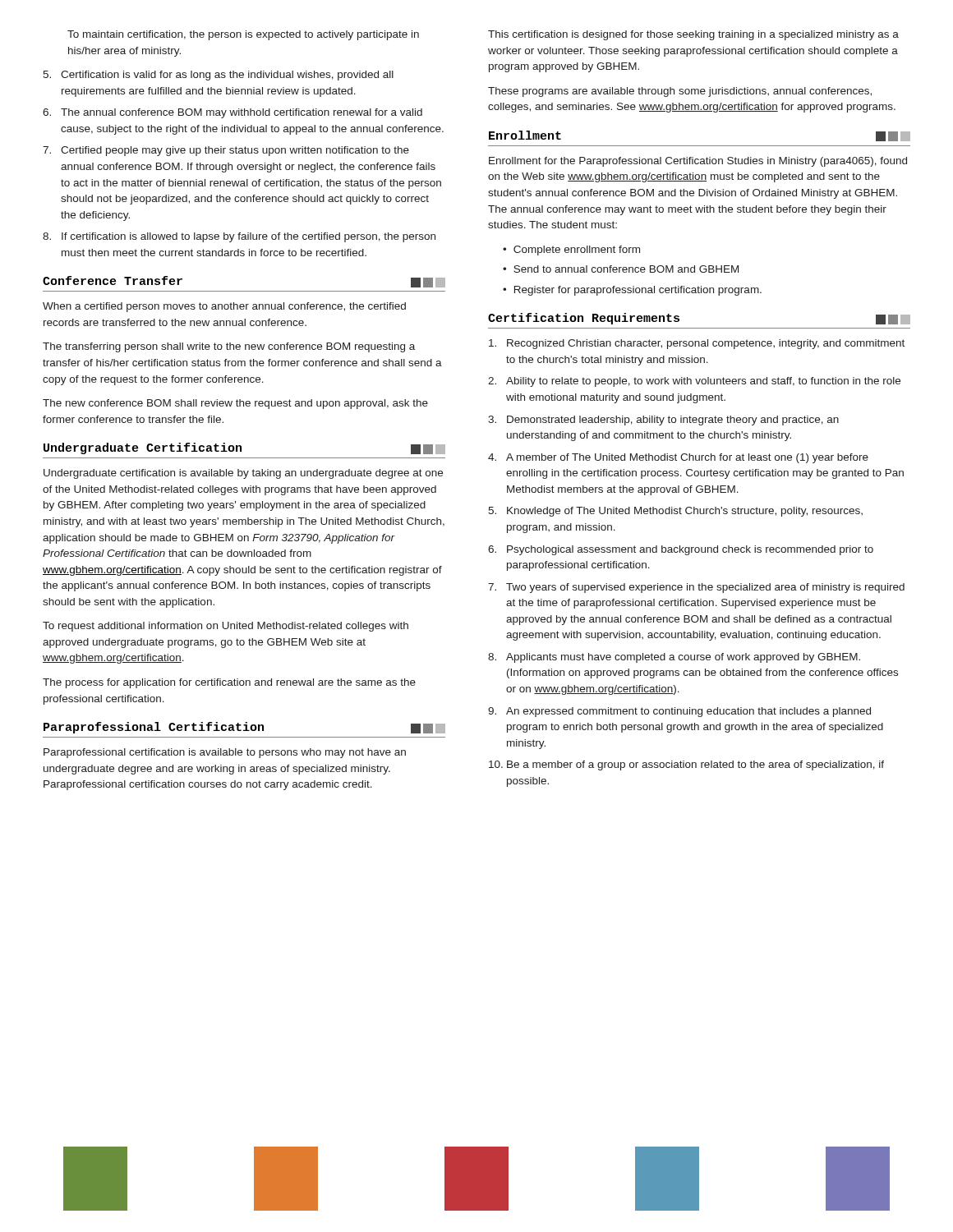
Task: Point to the element starting "3.Demonstrated leadership, ability to"
Action: (699, 427)
